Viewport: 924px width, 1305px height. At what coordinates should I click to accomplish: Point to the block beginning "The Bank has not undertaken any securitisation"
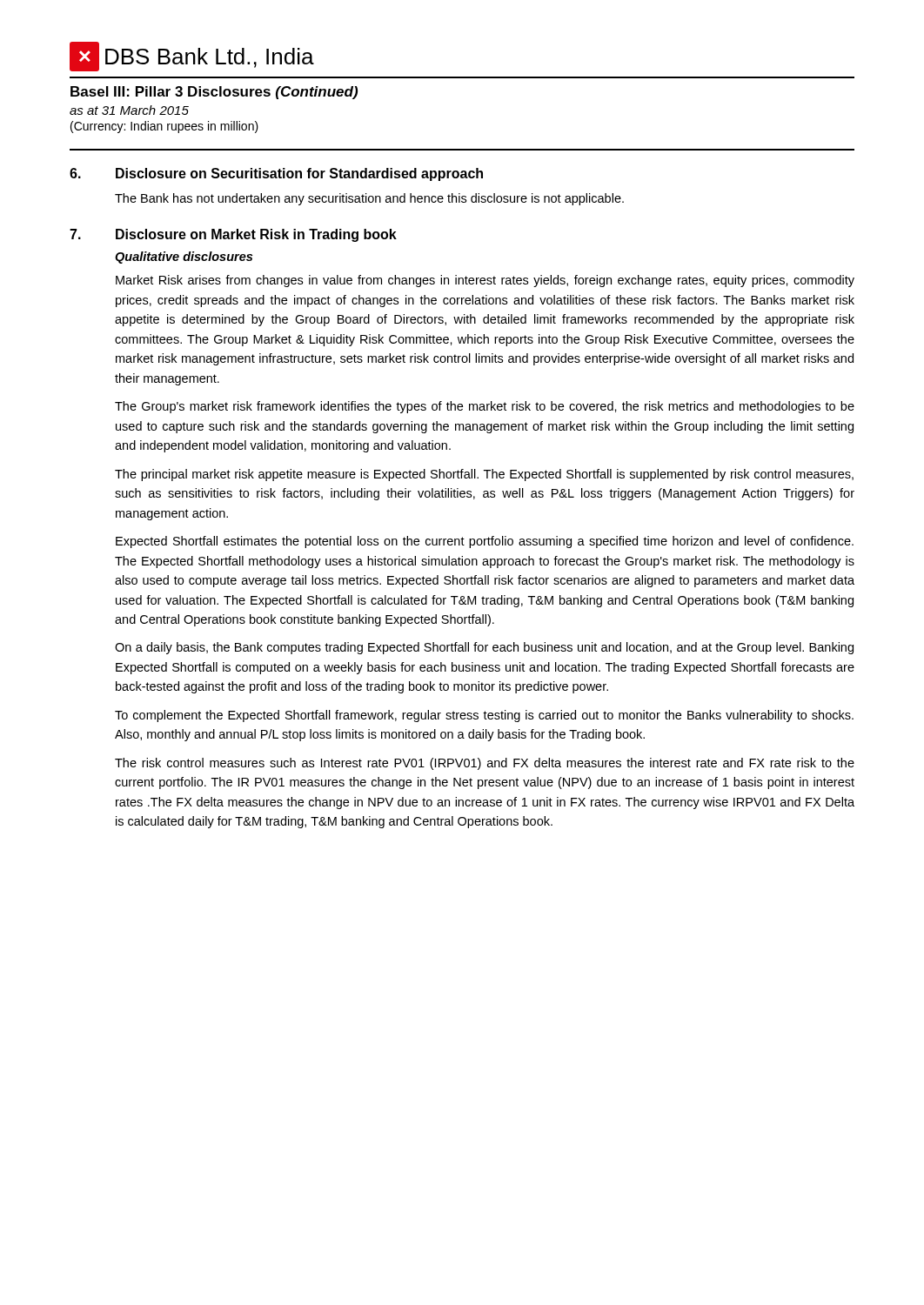coord(370,198)
